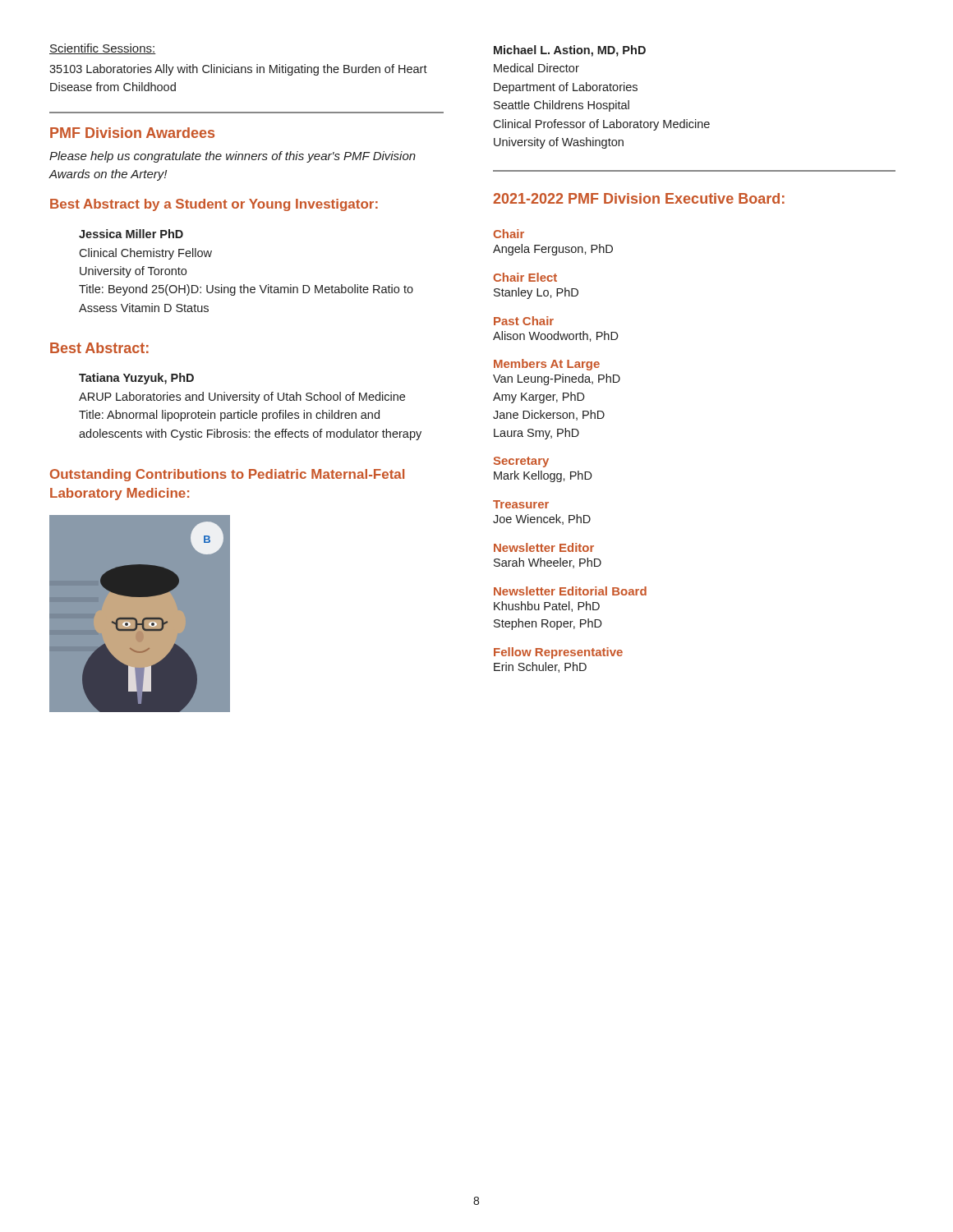Locate the text block with the text "Michael L. Astion, MD,"
The height and width of the screenshot is (1232, 953).
point(601,96)
